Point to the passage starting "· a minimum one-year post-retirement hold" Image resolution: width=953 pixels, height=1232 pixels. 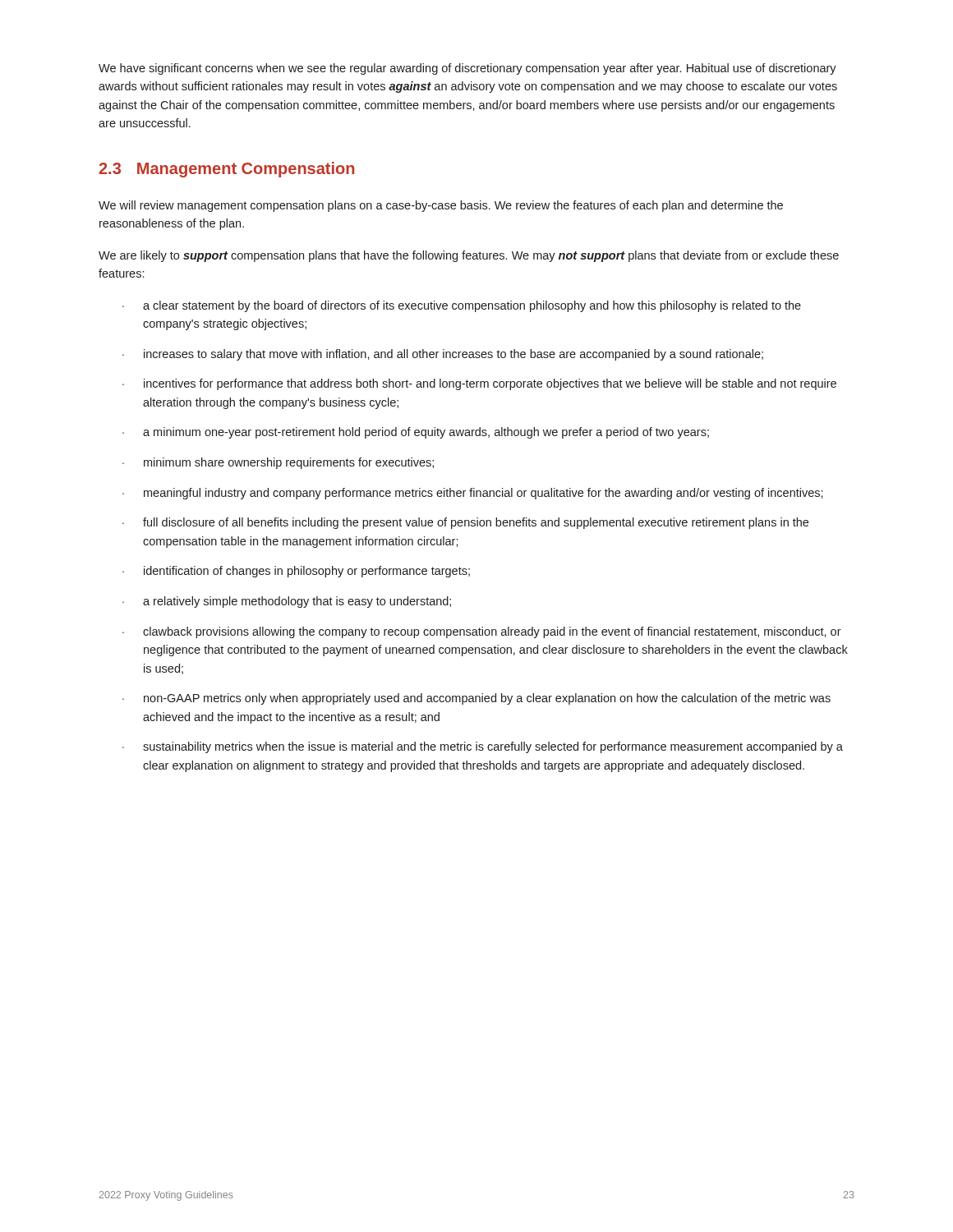[x=488, y=433]
